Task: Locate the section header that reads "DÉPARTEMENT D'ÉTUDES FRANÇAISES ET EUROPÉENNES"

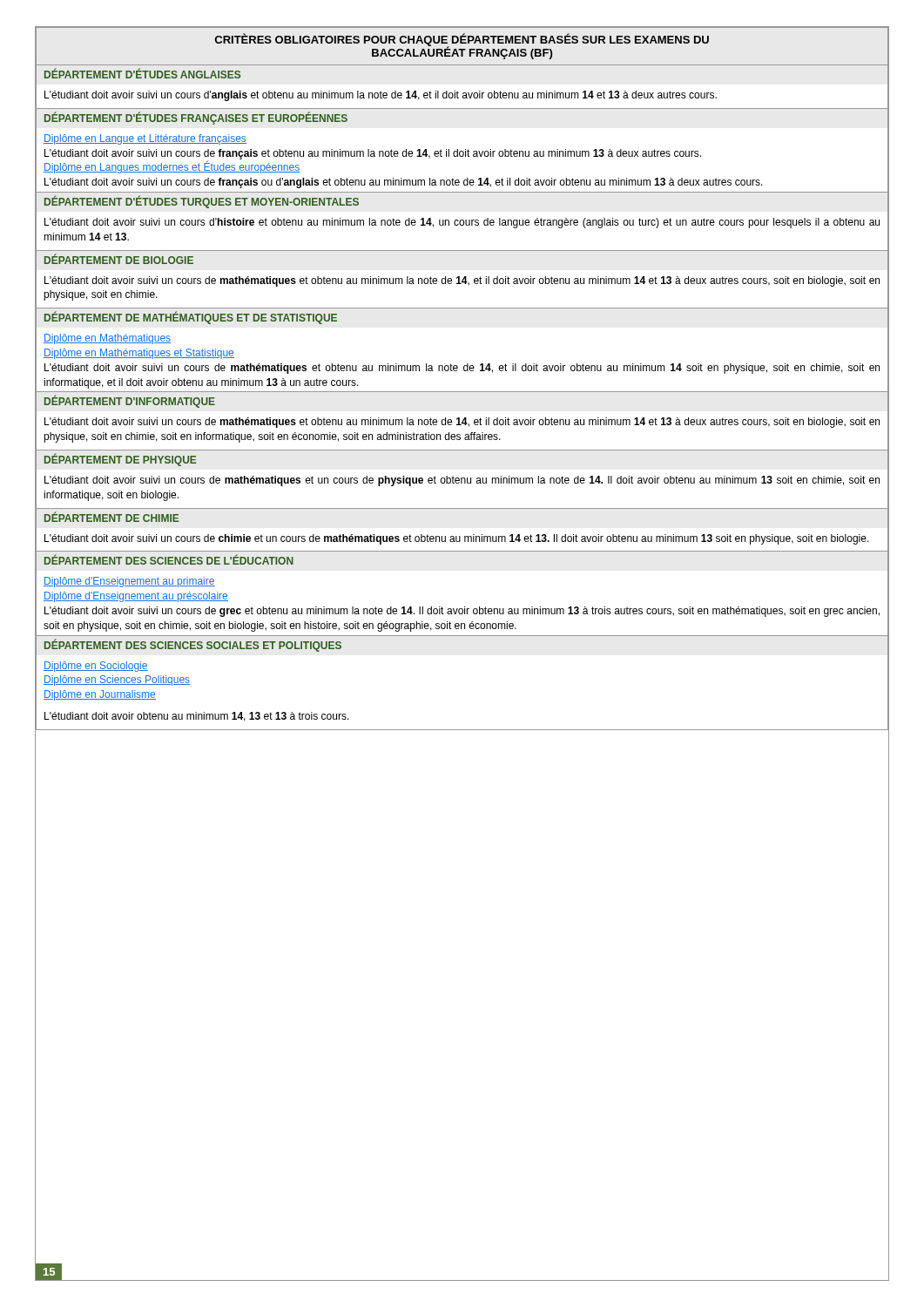Action: [196, 118]
